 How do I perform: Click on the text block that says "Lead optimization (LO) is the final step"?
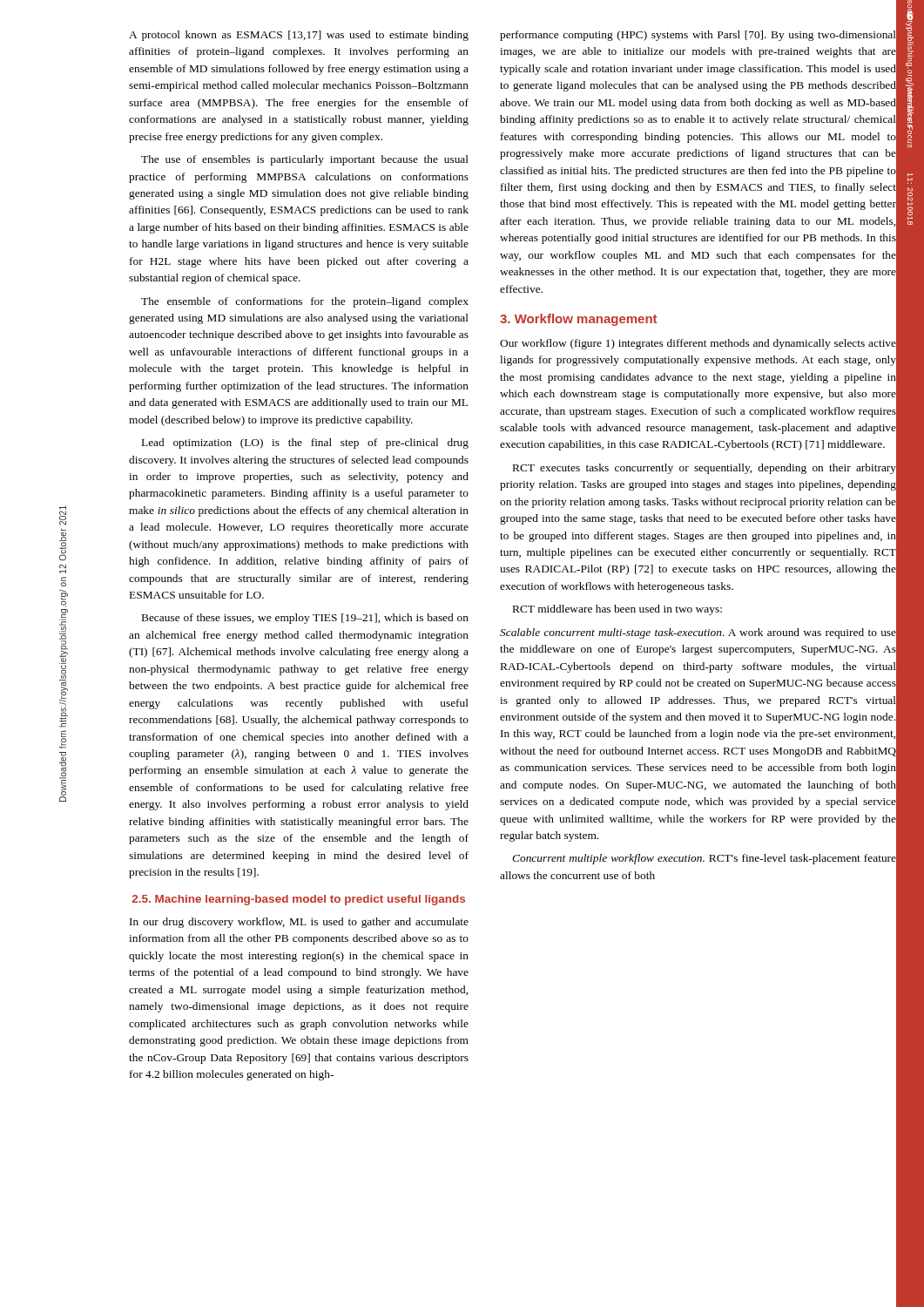299,519
